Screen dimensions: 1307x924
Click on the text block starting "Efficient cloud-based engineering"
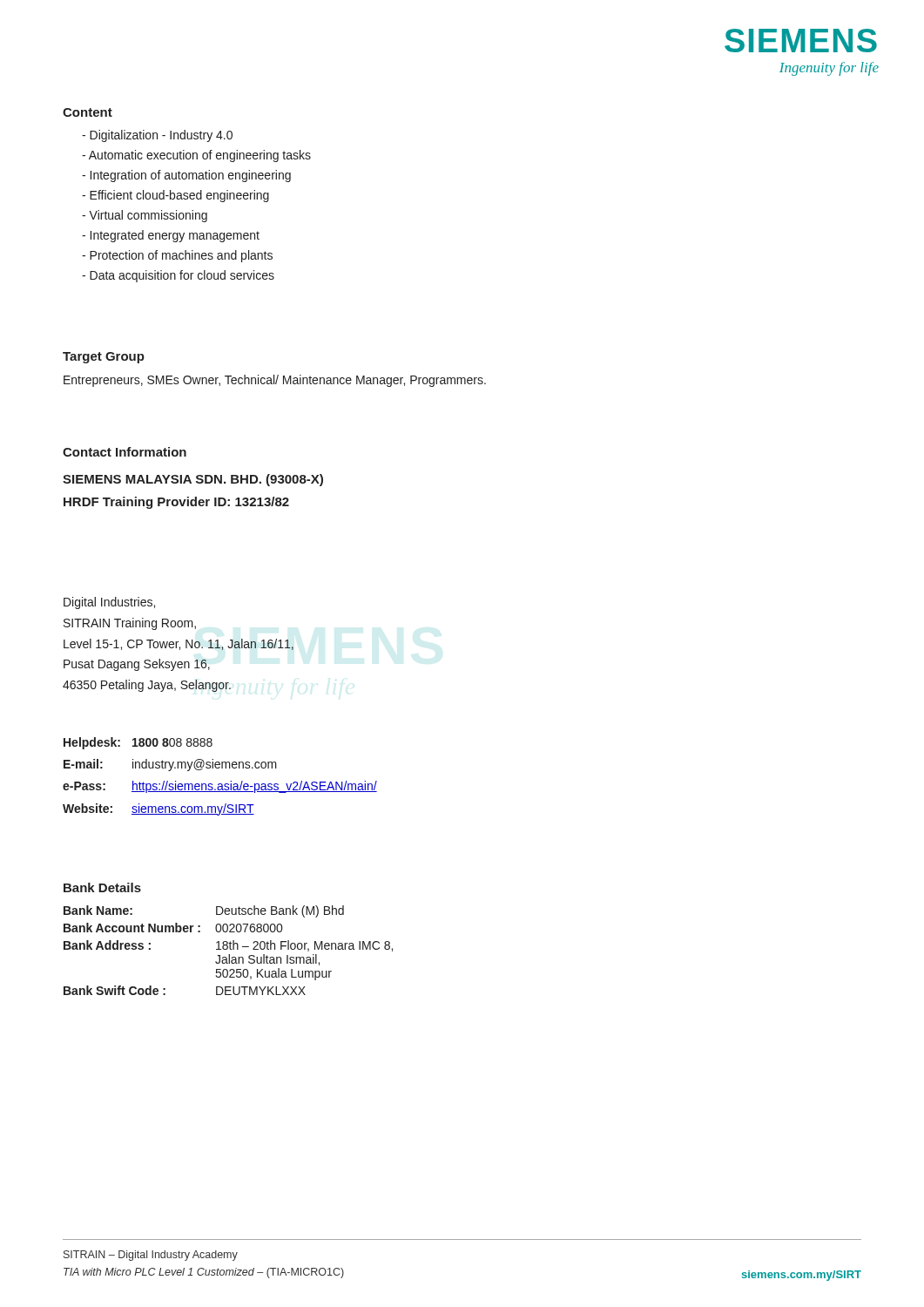pos(176,195)
